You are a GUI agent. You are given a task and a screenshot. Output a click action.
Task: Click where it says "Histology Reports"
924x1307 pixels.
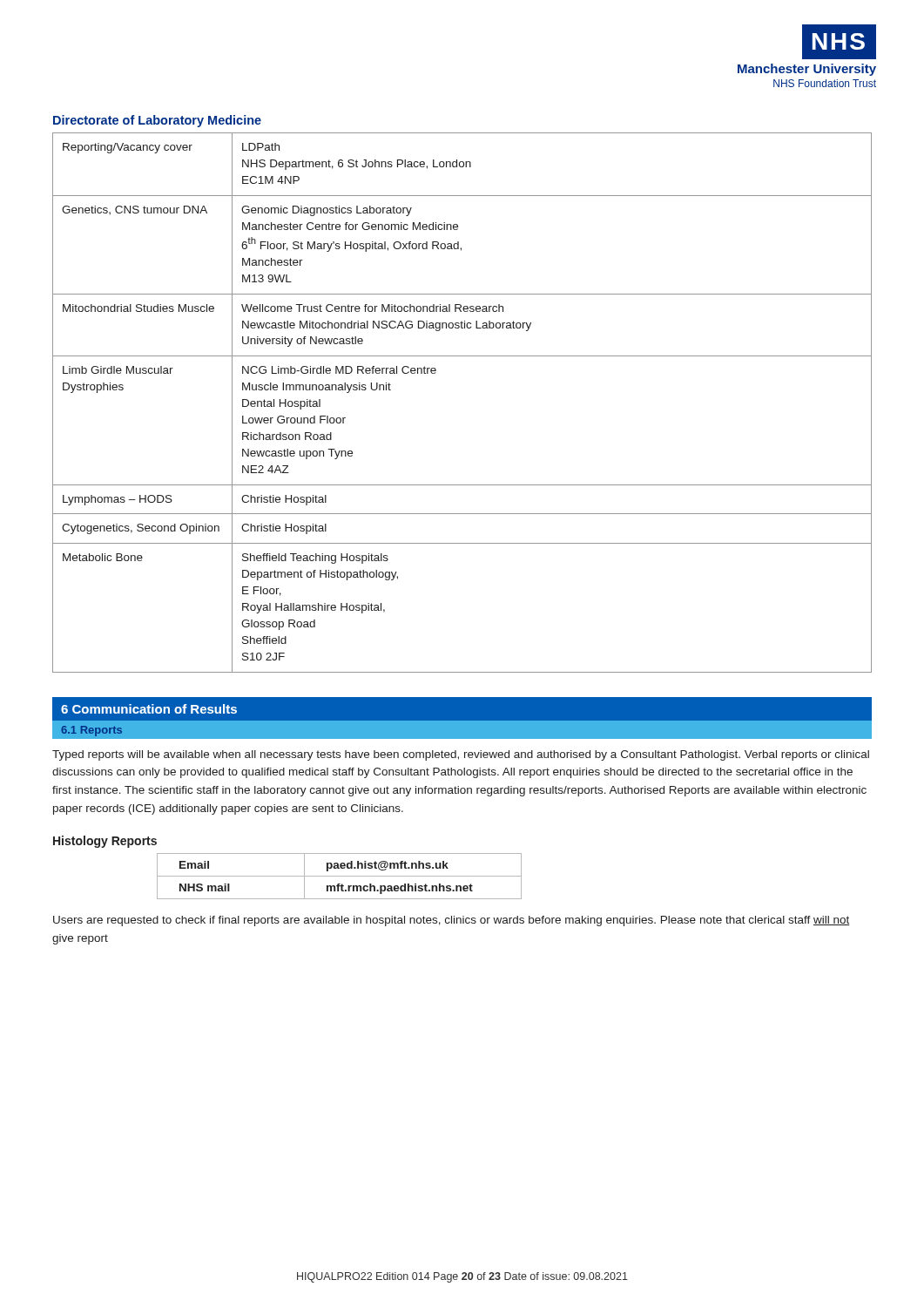coord(105,841)
